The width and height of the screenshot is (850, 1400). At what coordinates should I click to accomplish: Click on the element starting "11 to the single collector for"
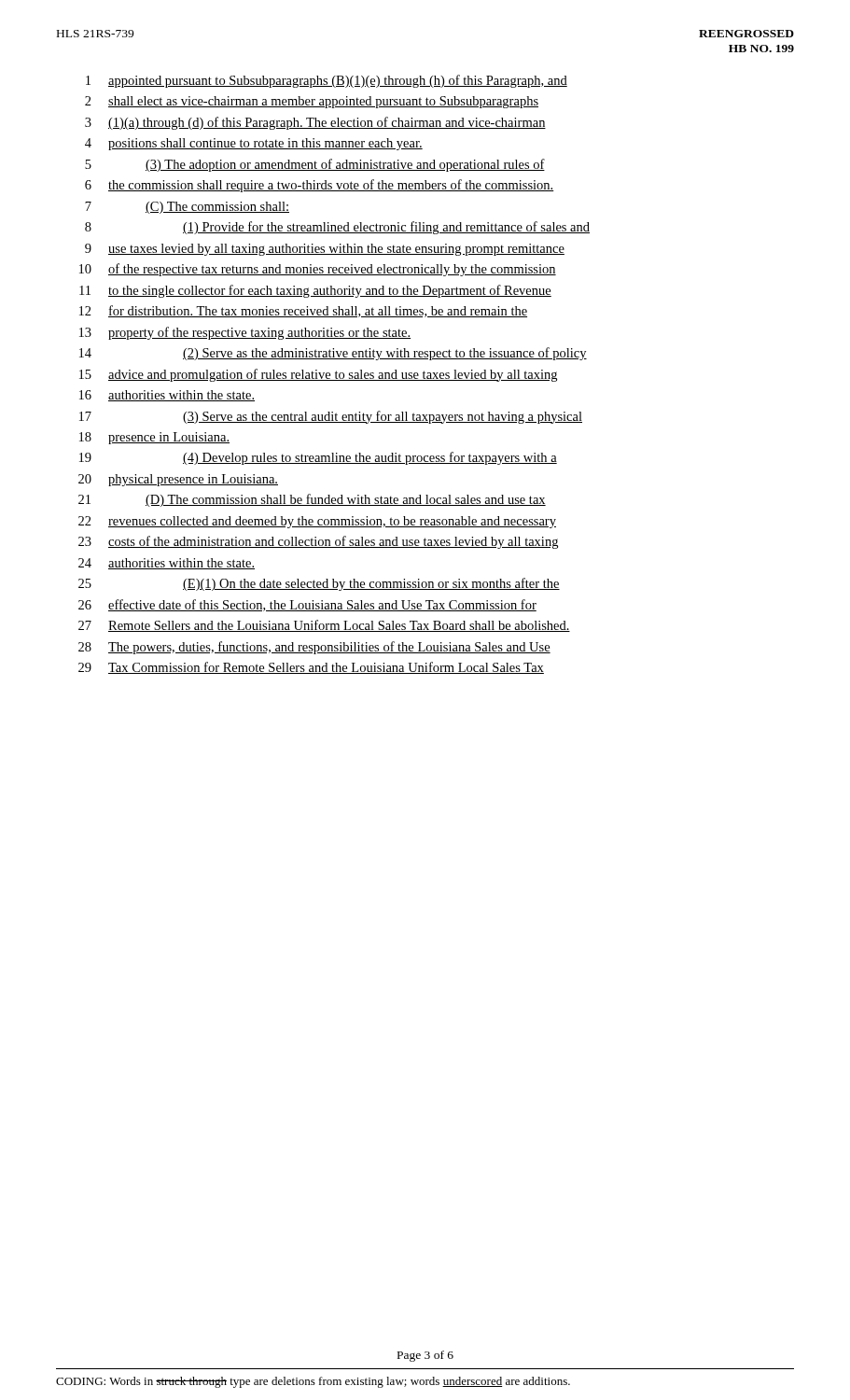point(425,290)
